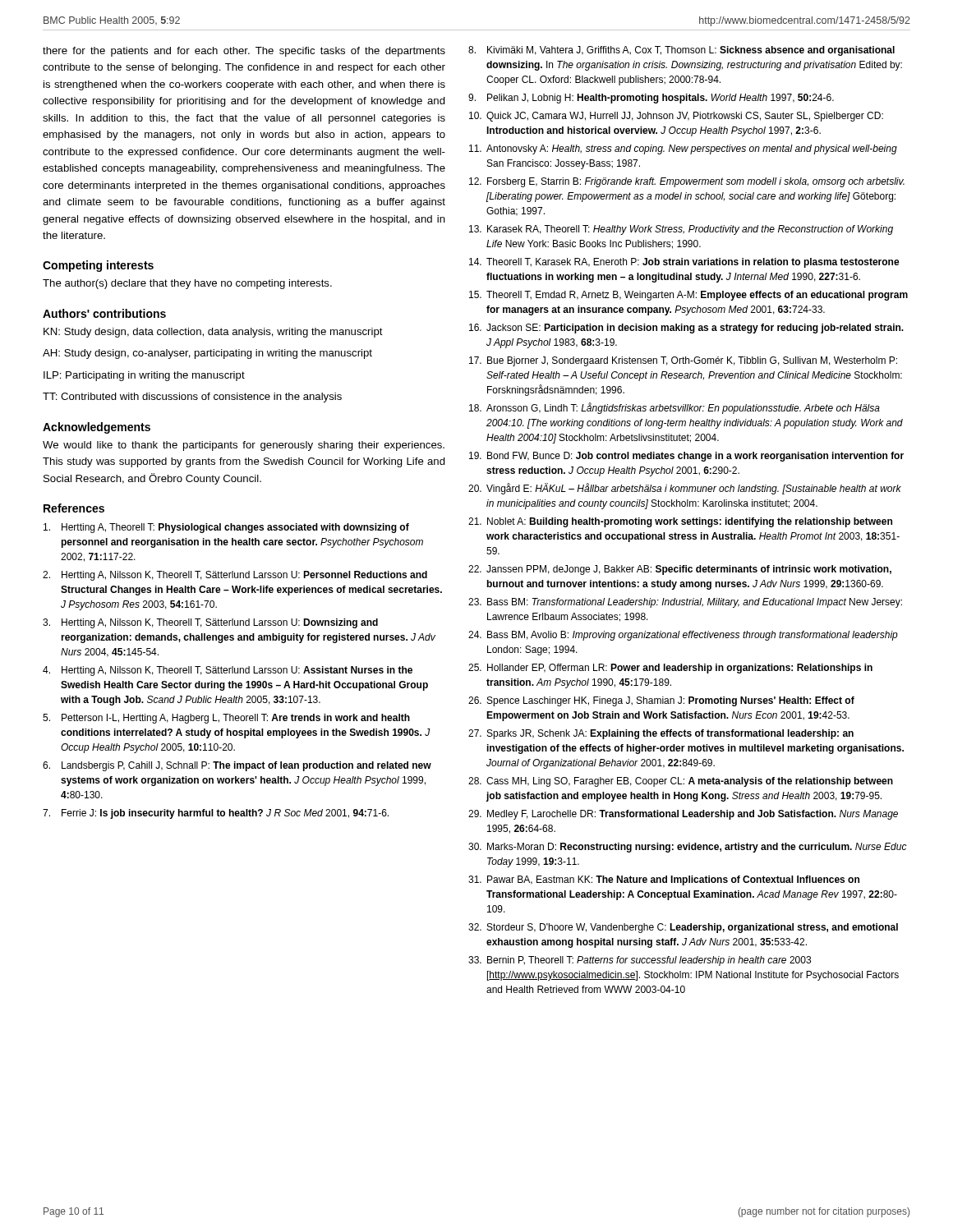Click on the block starting "21. Noblet A: Building health-promoting work settings:"
Screen dimensions: 1232x953
click(689, 536)
